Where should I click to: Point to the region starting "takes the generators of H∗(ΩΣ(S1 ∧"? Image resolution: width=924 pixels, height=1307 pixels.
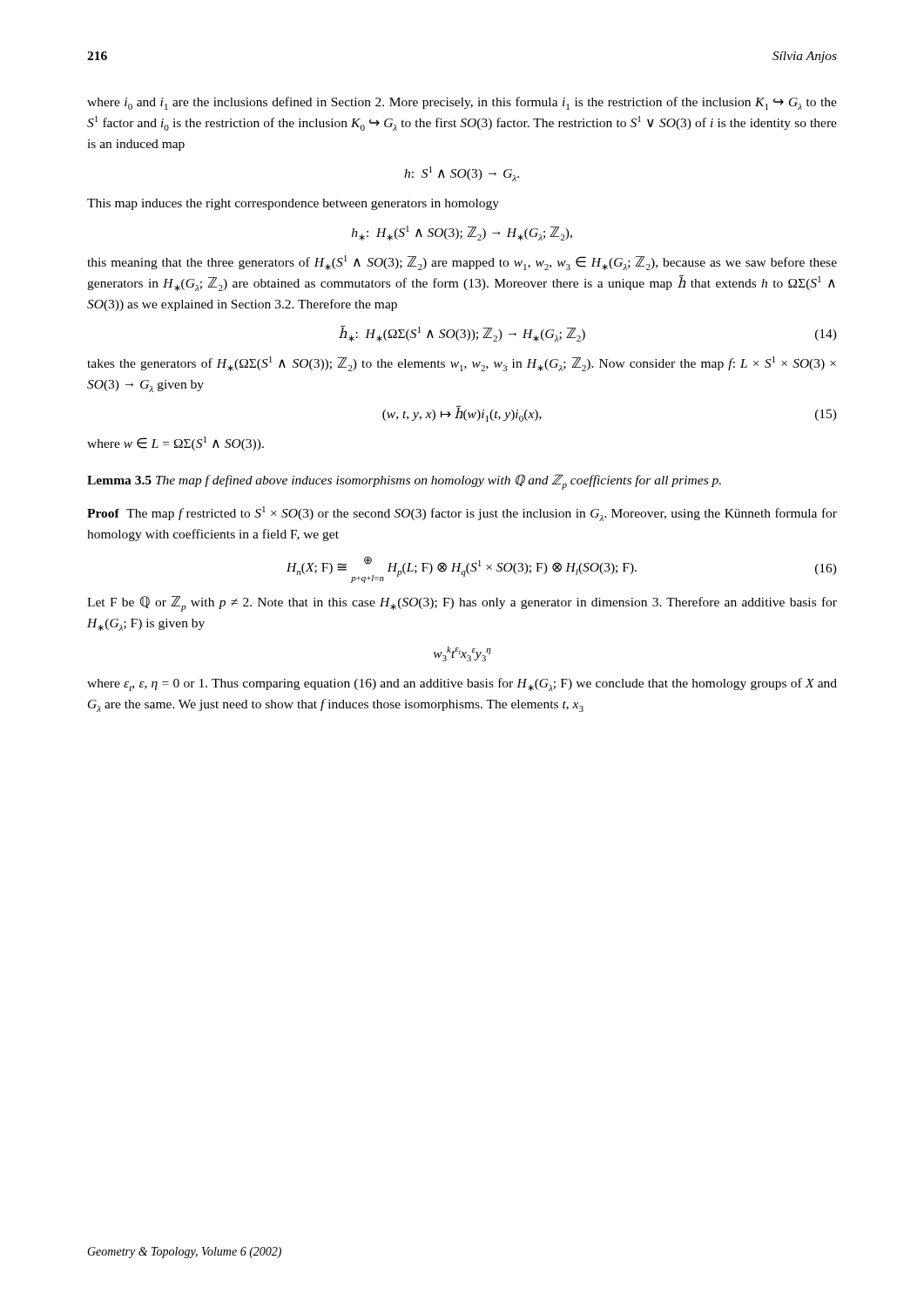coord(462,374)
